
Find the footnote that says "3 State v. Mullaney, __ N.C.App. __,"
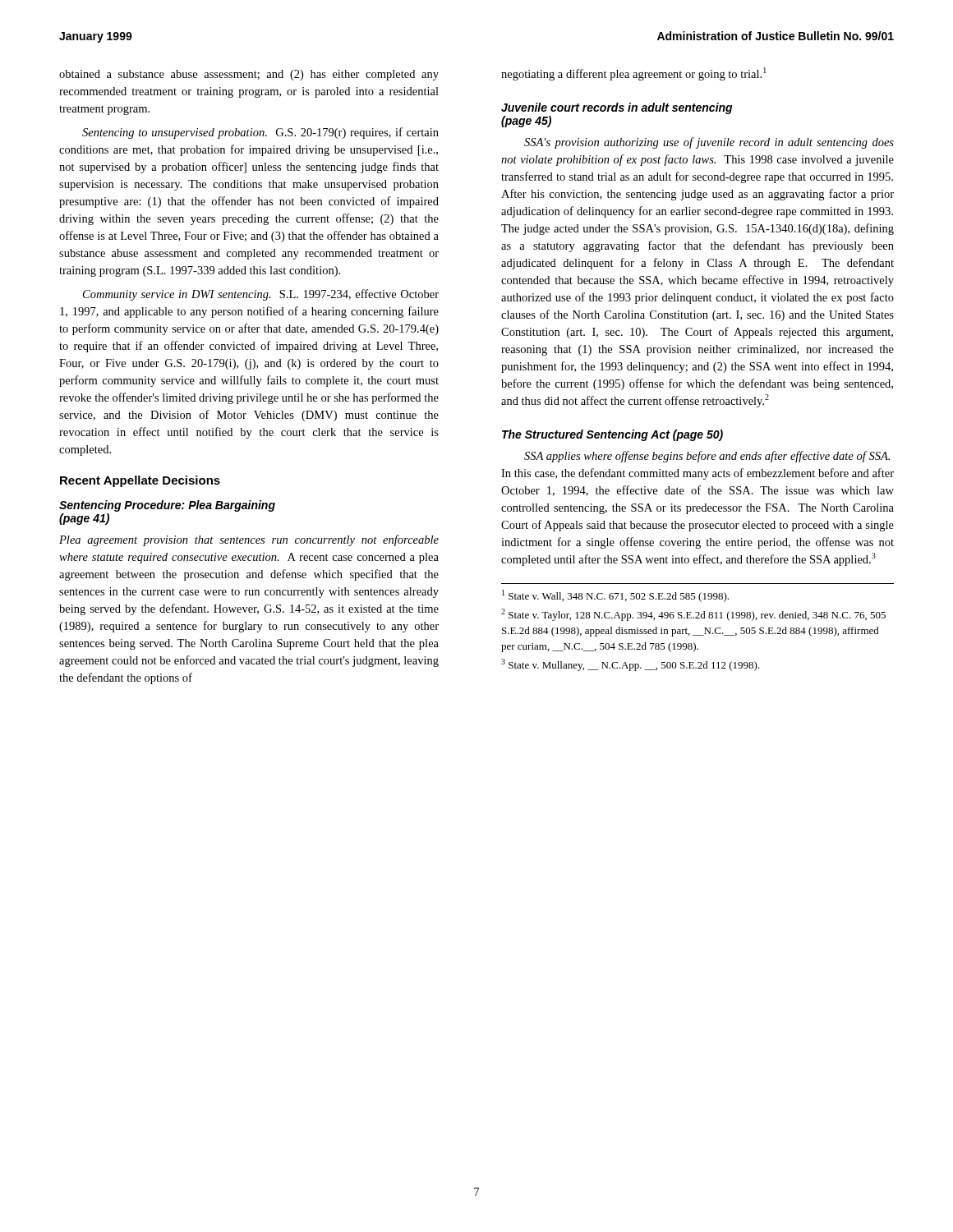pyautogui.click(x=698, y=665)
